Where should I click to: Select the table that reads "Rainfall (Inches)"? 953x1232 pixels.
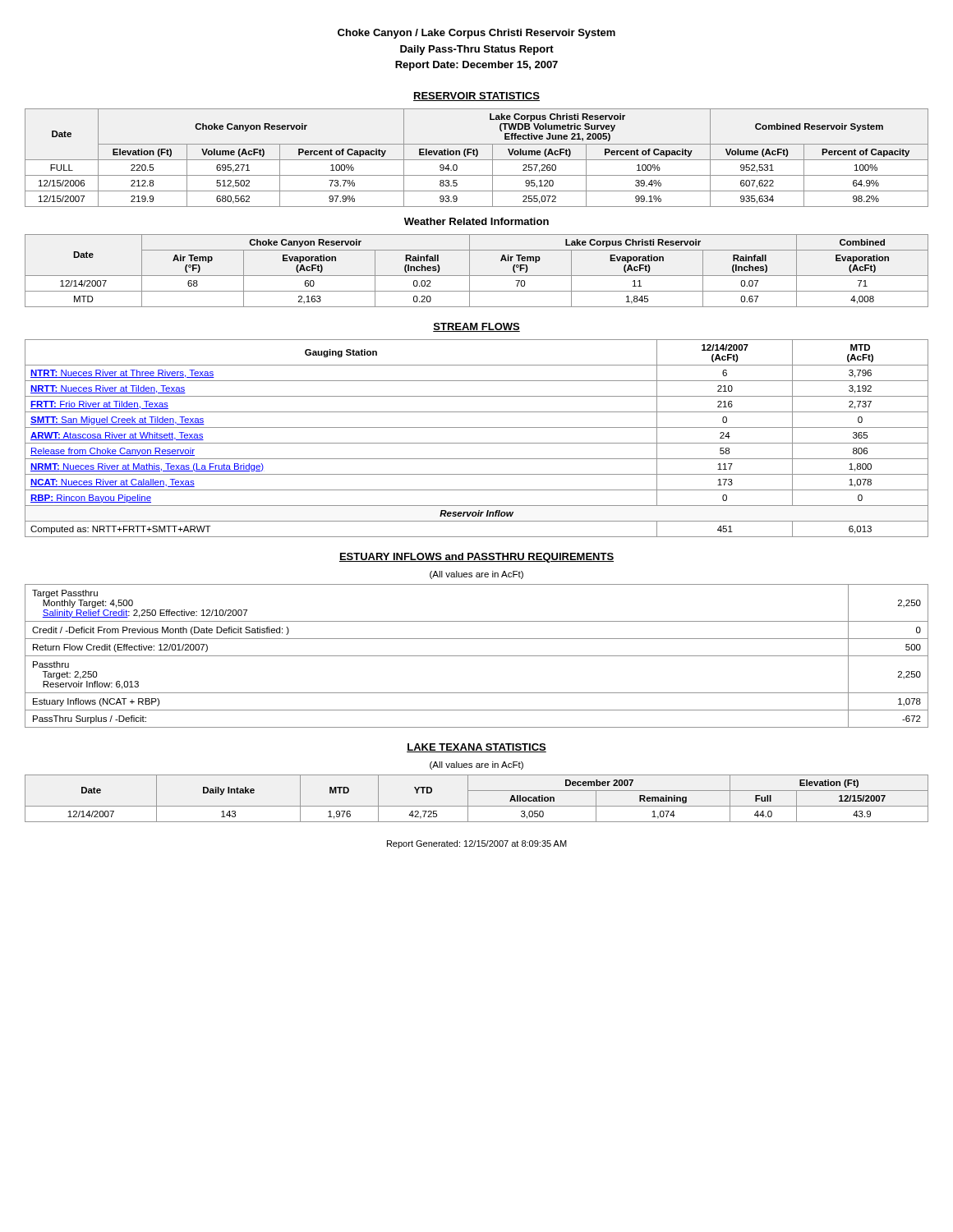476,270
